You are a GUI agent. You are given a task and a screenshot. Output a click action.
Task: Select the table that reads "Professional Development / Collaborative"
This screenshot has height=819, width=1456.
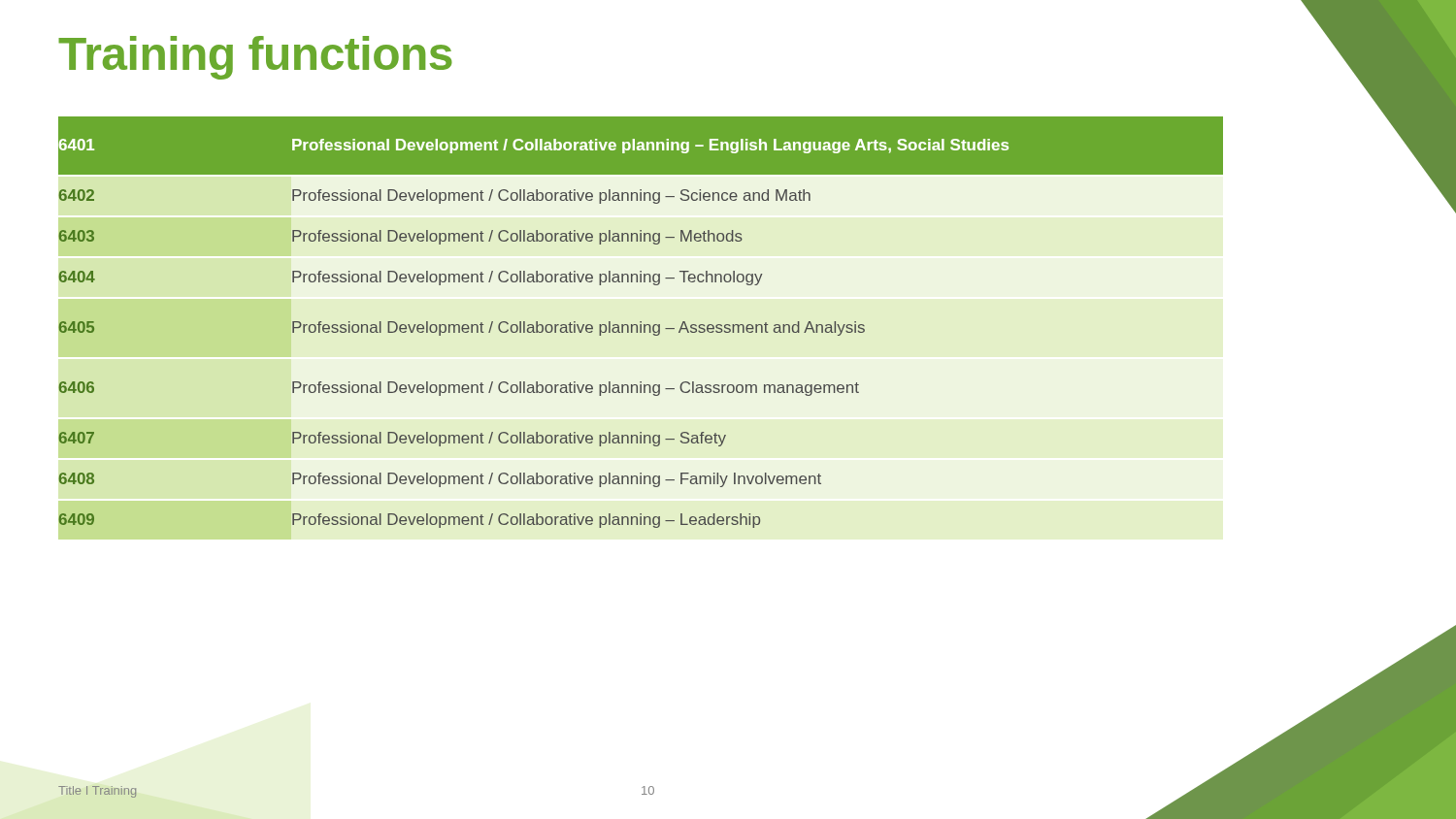point(641,329)
